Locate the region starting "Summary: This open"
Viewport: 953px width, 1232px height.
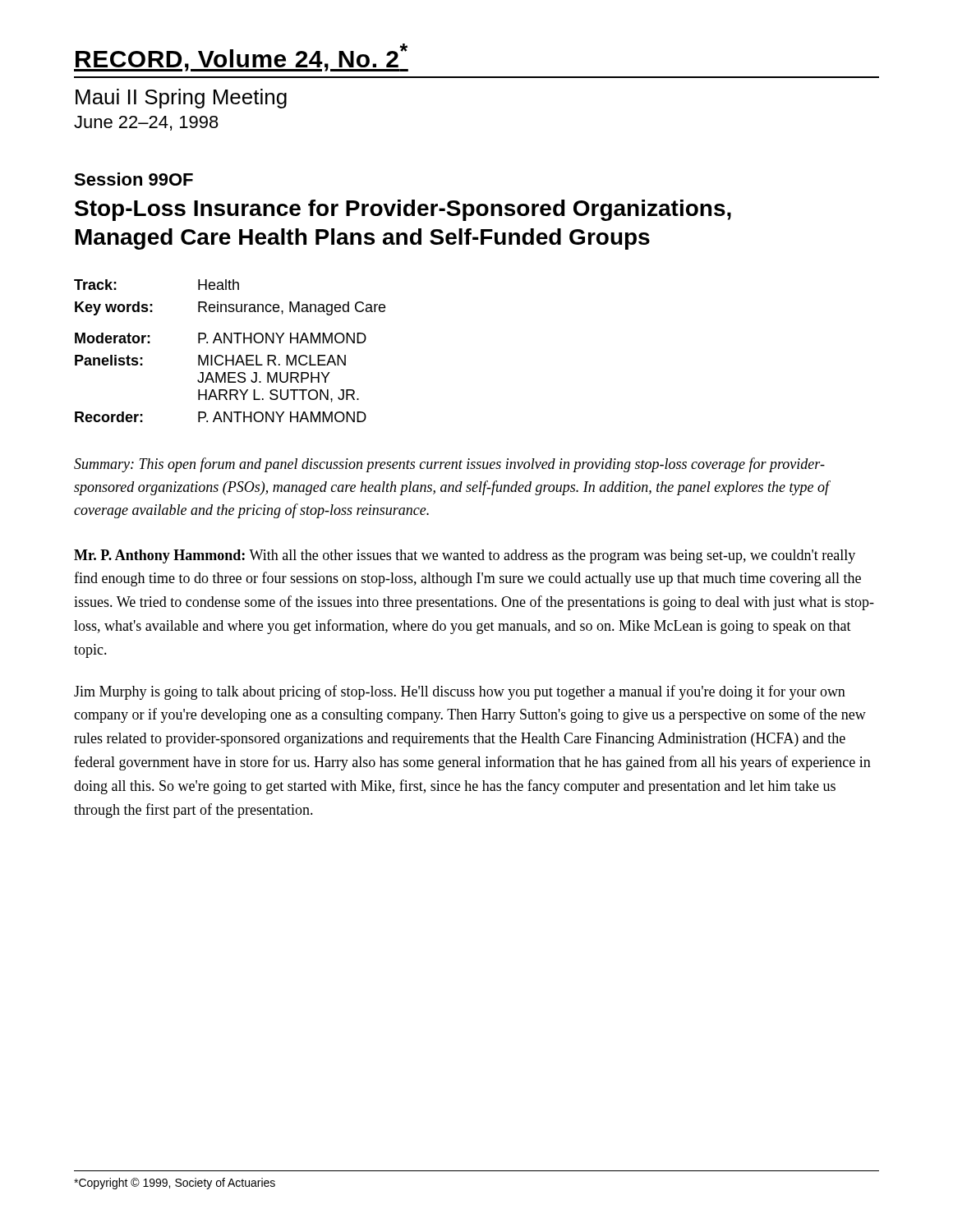coord(451,487)
